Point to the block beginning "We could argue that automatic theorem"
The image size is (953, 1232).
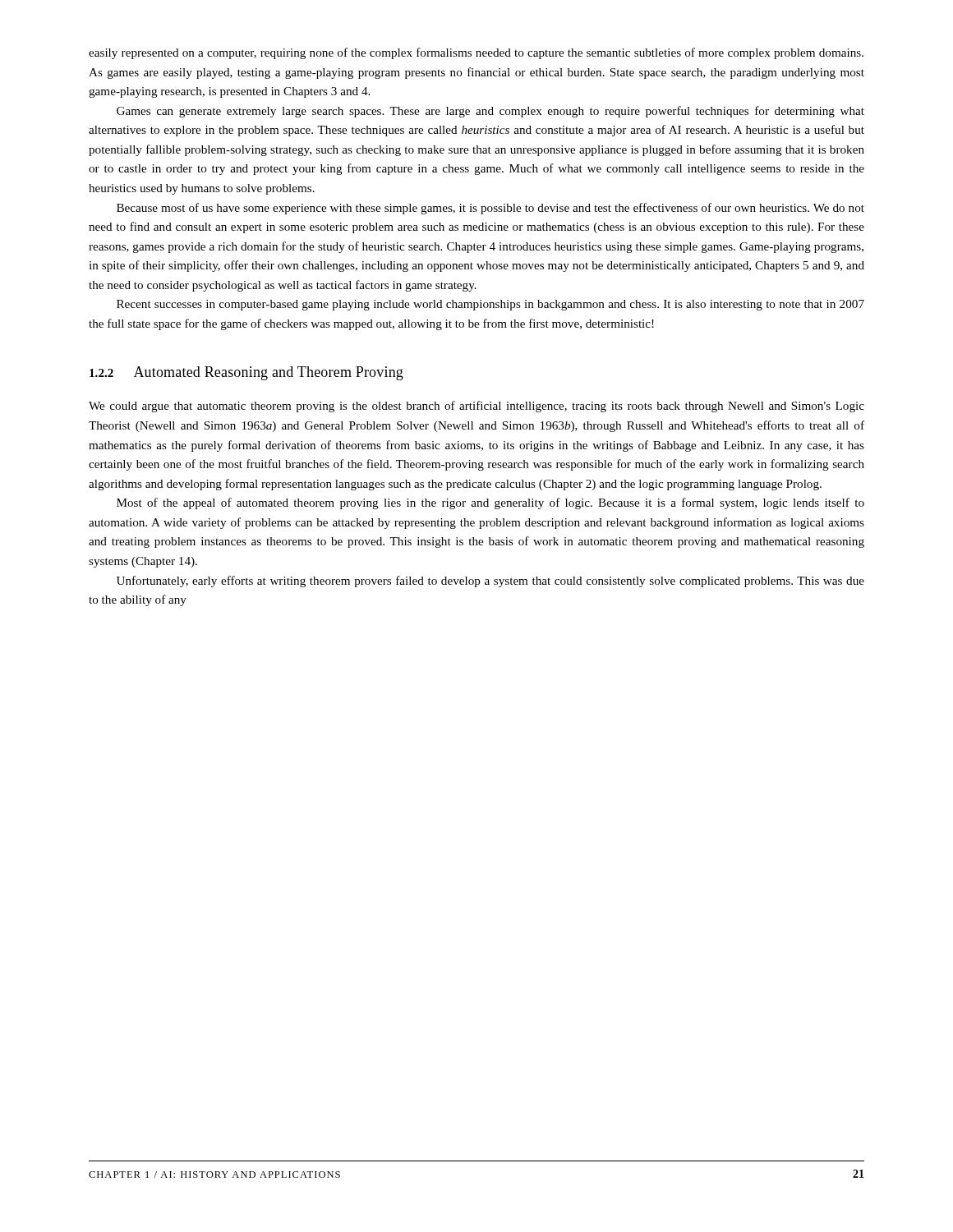coord(476,503)
